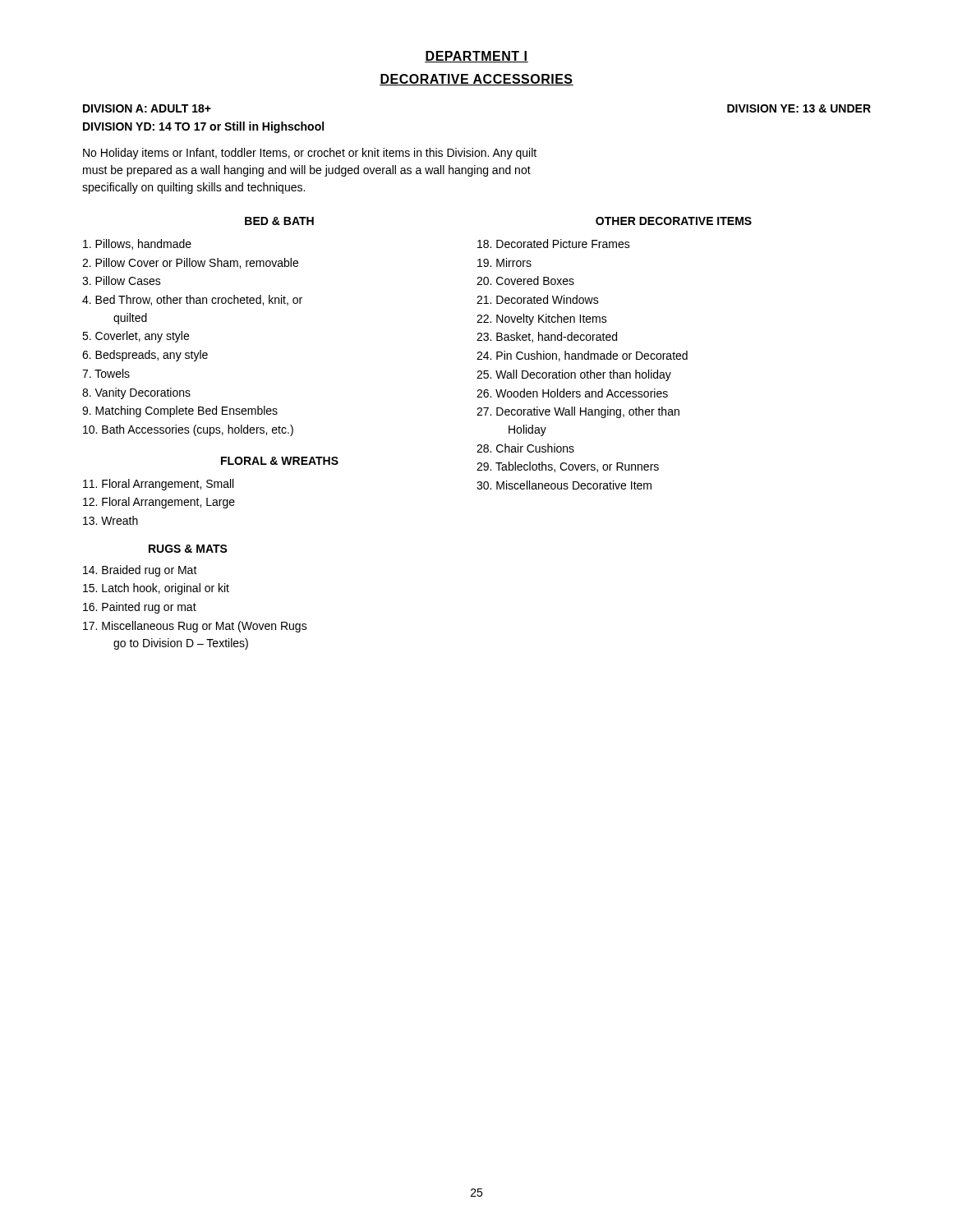Locate the list item with the text "6. Bedspreads, any style"
953x1232 pixels.
click(145, 355)
